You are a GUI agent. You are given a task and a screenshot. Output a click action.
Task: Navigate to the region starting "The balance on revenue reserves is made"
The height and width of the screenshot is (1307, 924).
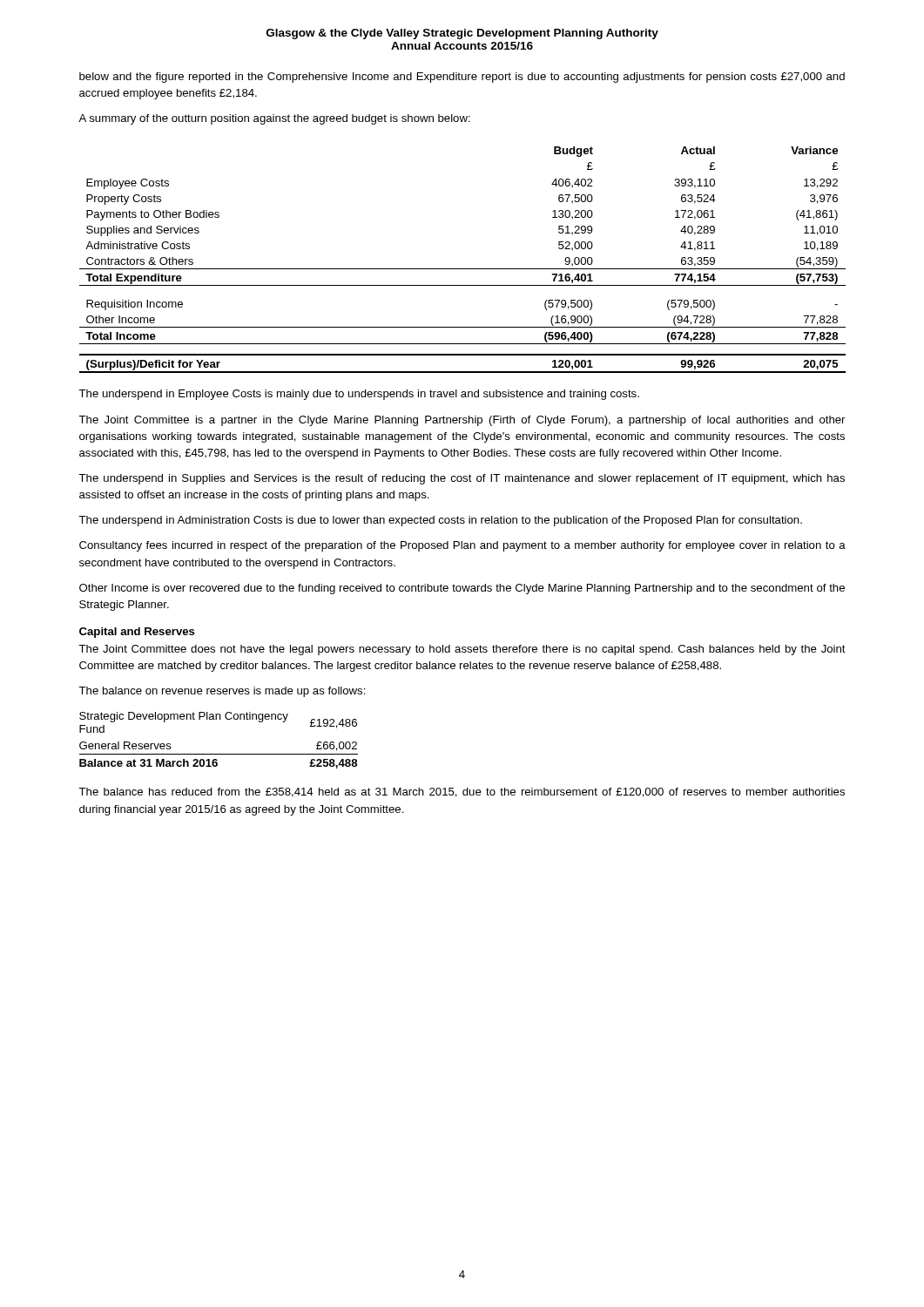222,691
